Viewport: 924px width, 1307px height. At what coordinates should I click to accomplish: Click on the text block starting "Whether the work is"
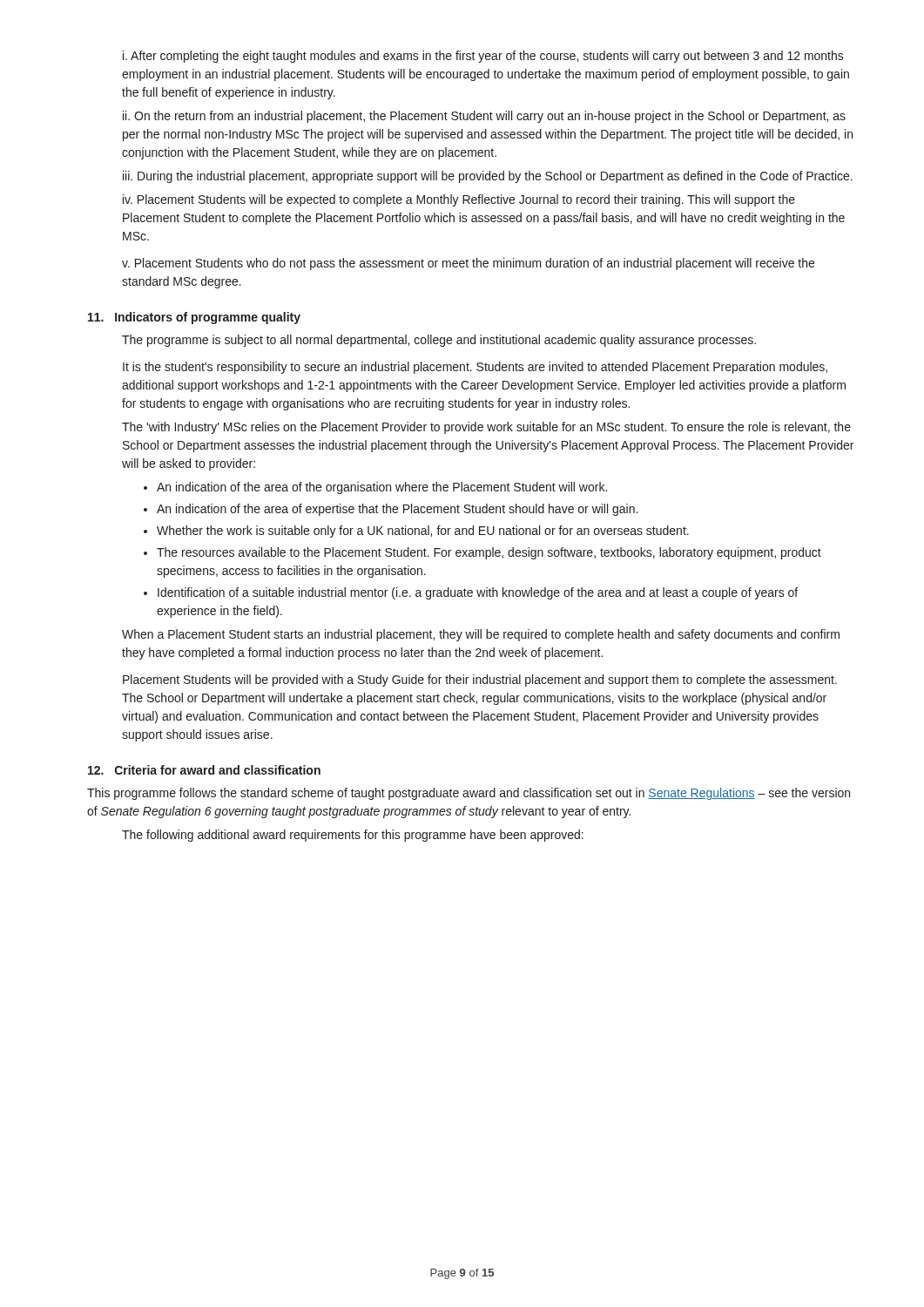tap(497, 531)
